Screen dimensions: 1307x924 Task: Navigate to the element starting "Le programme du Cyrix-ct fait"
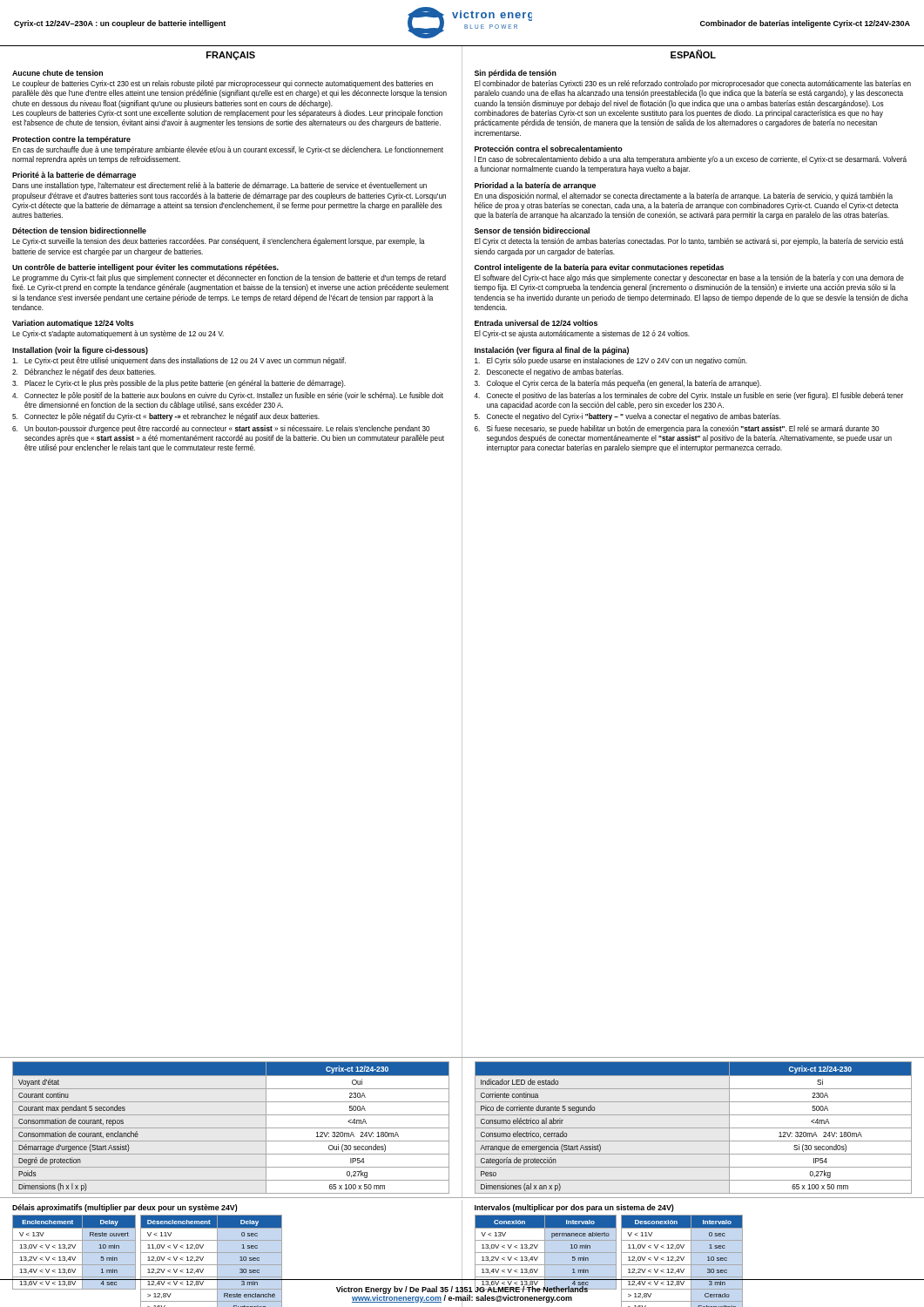(x=230, y=293)
